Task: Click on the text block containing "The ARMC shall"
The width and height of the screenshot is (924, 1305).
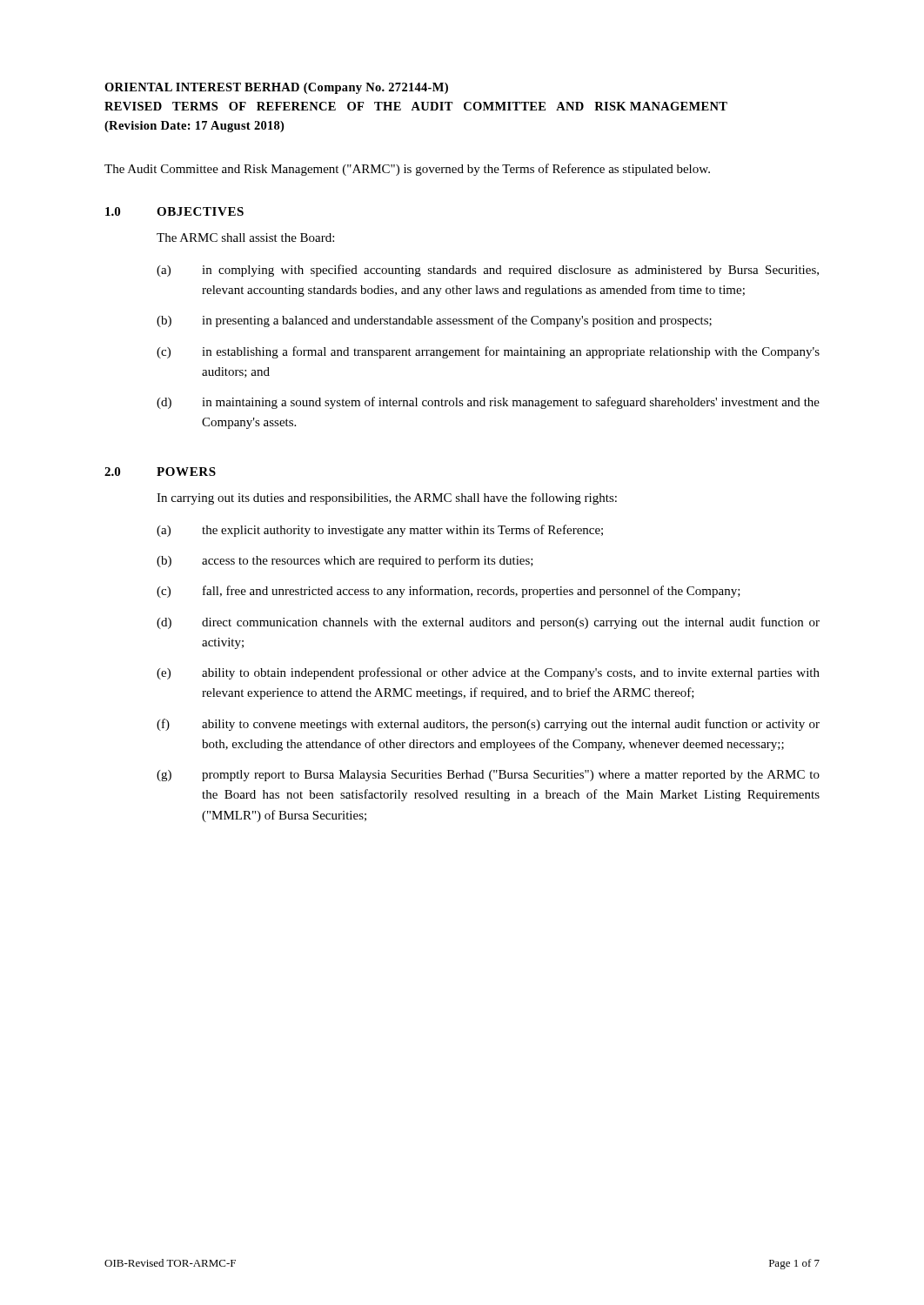Action: coord(246,237)
